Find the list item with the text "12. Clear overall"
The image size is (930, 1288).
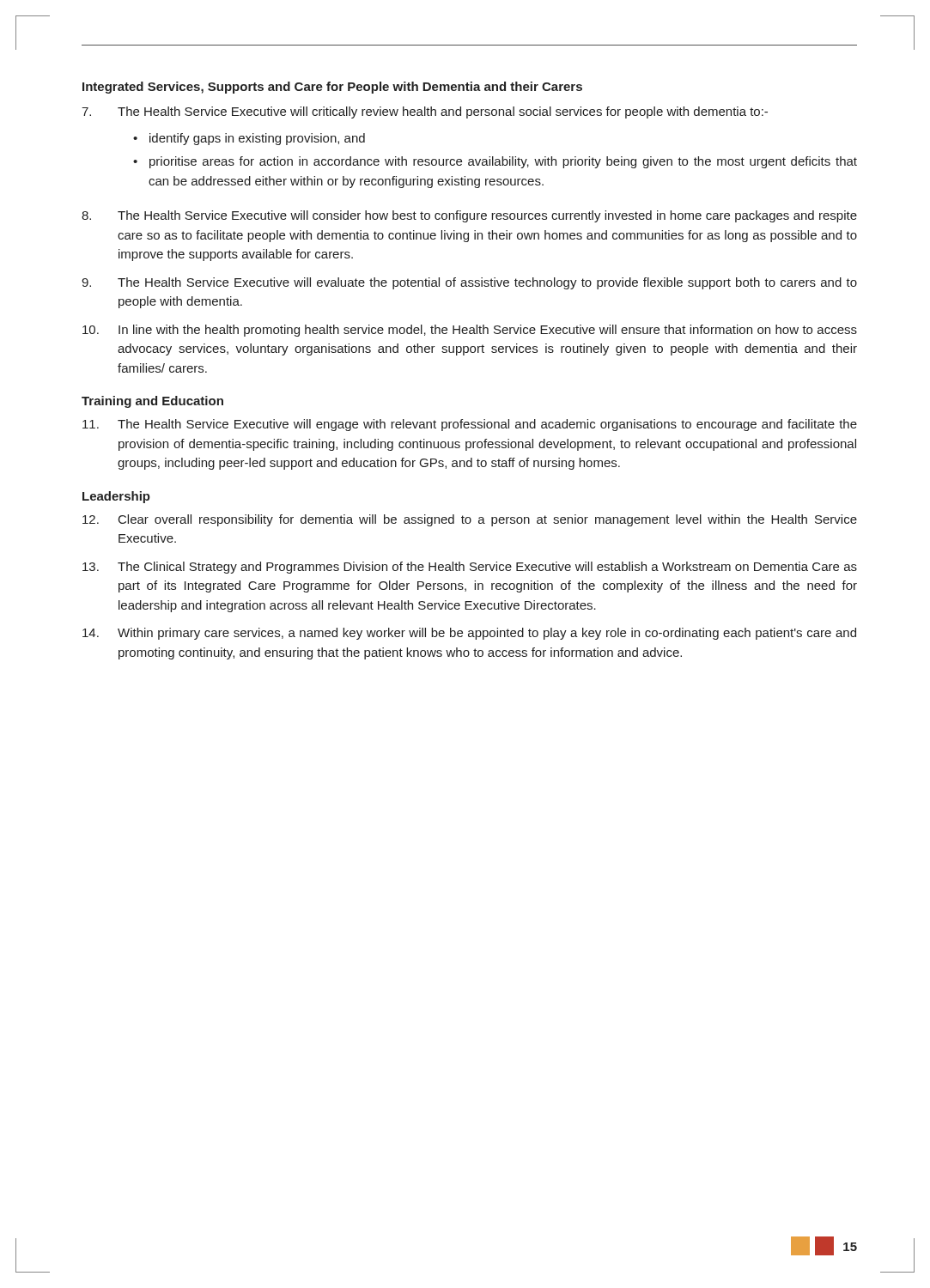coord(469,529)
